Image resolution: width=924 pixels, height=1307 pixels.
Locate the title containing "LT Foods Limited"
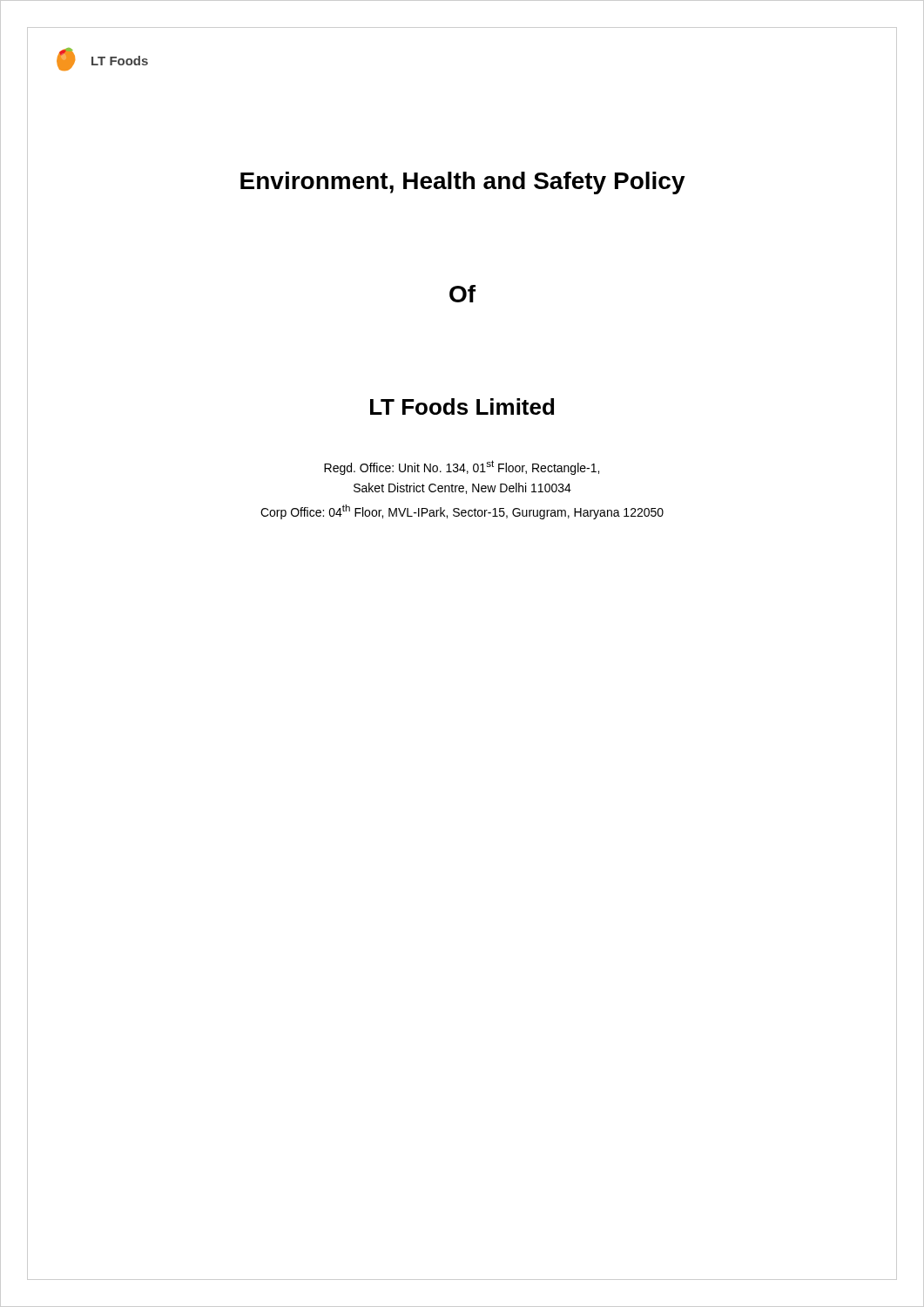tap(462, 407)
